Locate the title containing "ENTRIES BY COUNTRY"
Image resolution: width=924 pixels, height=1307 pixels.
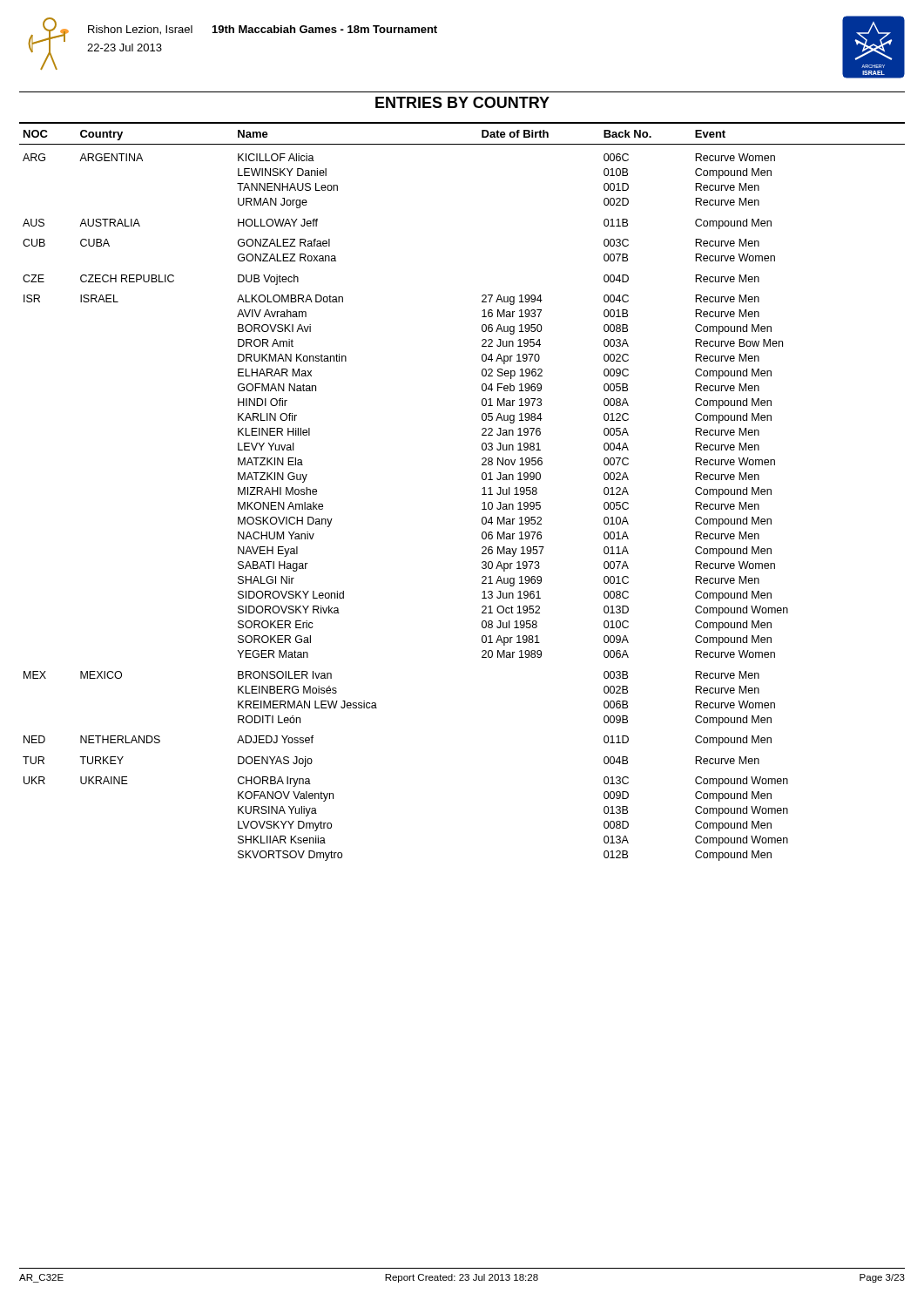[x=462, y=103]
